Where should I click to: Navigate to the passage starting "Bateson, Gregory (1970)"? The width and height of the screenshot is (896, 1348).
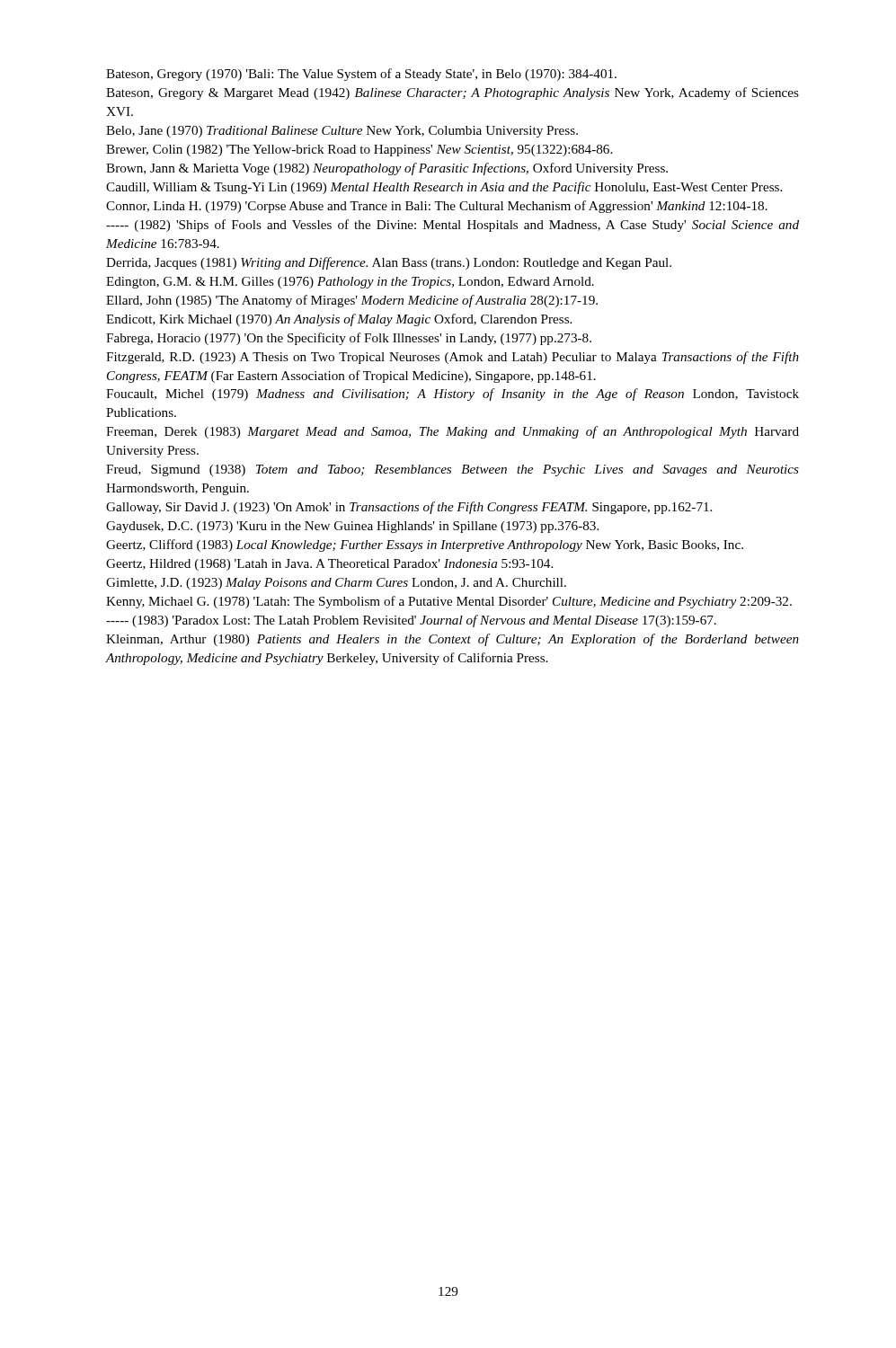pyautogui.click(x=453, y=74)
